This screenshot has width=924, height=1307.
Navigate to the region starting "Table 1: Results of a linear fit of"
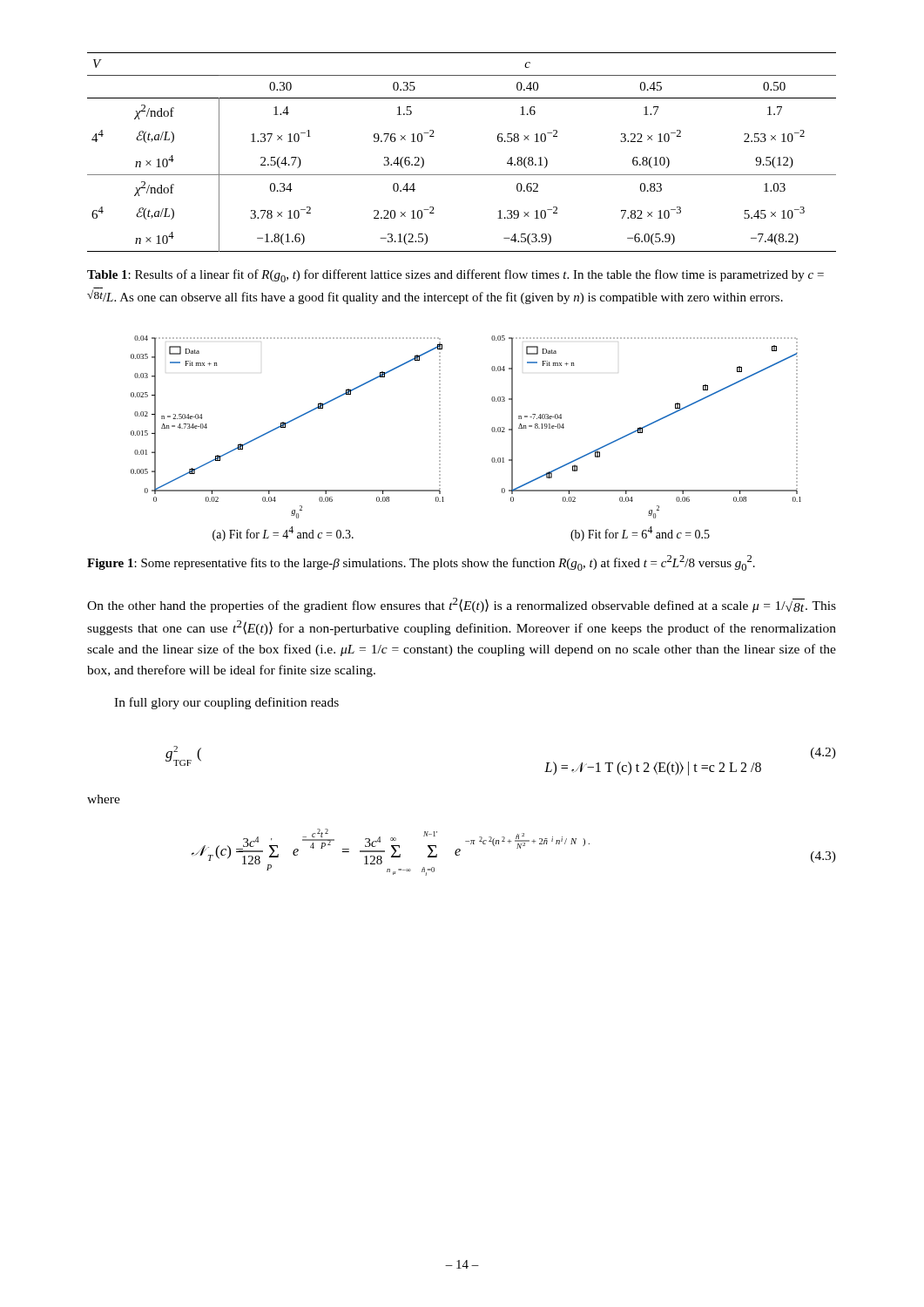[456, 289]
